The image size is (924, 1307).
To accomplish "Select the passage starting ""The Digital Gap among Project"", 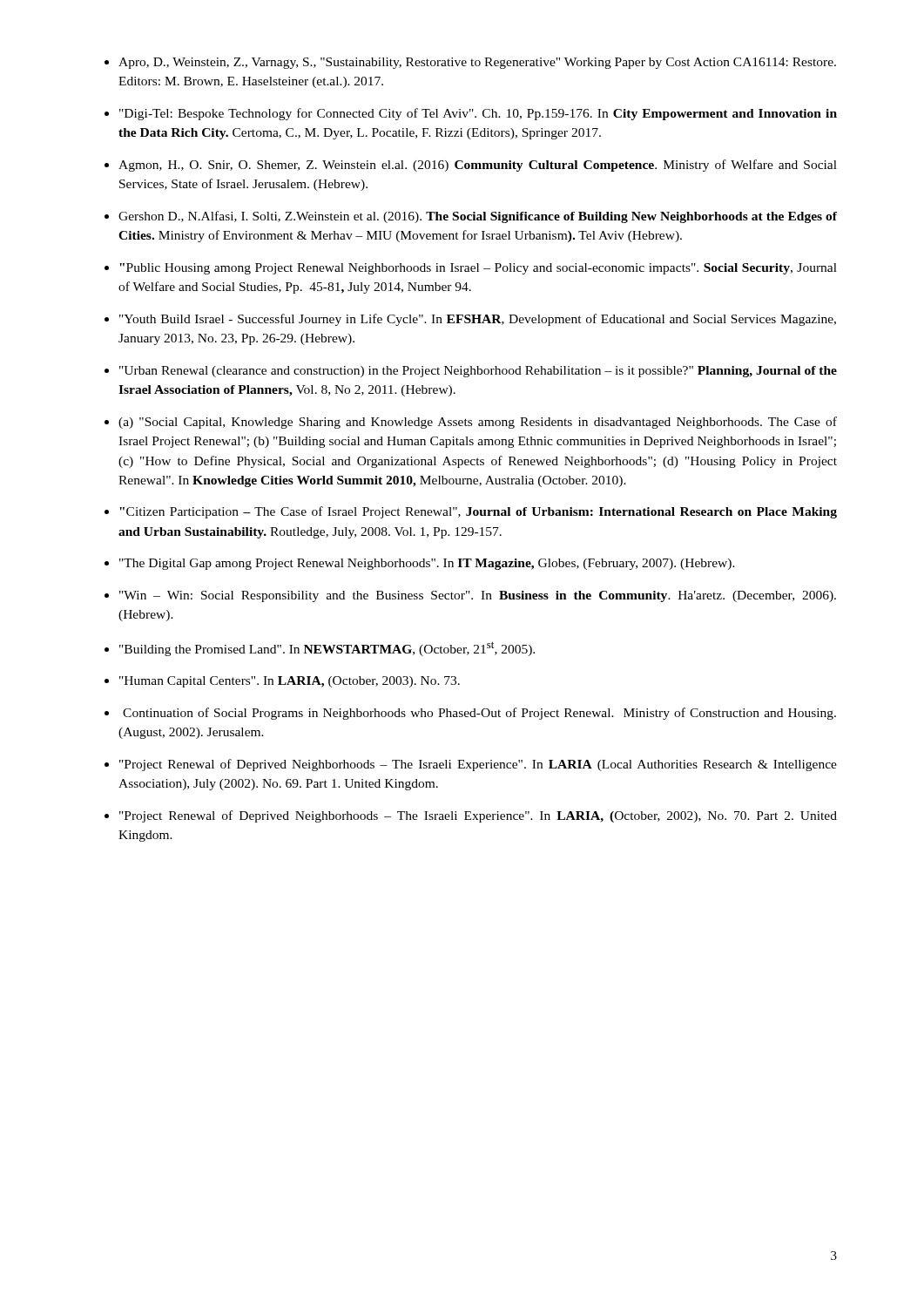I will pos(427,563).
